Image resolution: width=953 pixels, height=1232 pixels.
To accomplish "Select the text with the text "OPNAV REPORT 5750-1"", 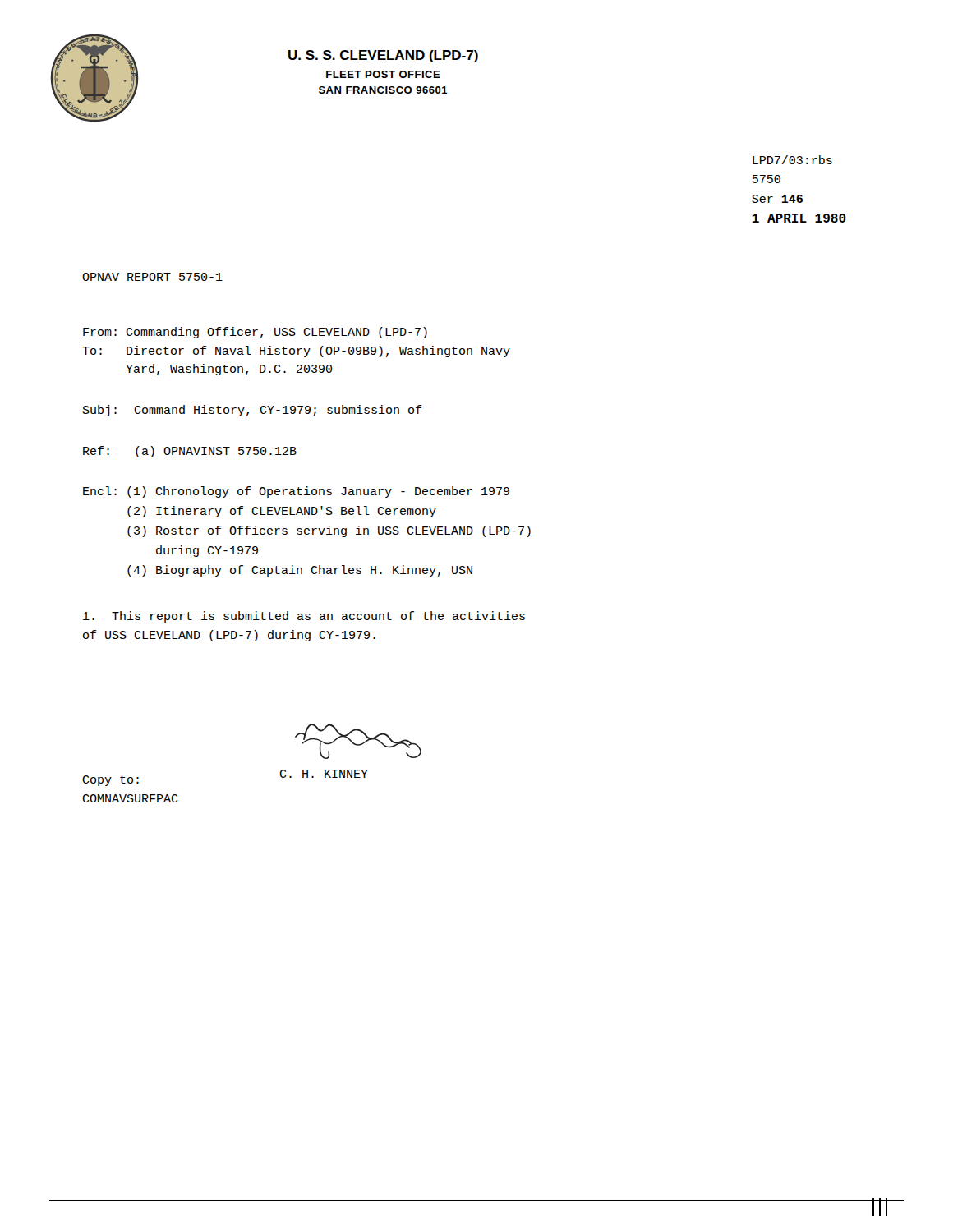I will click(152, 278).
